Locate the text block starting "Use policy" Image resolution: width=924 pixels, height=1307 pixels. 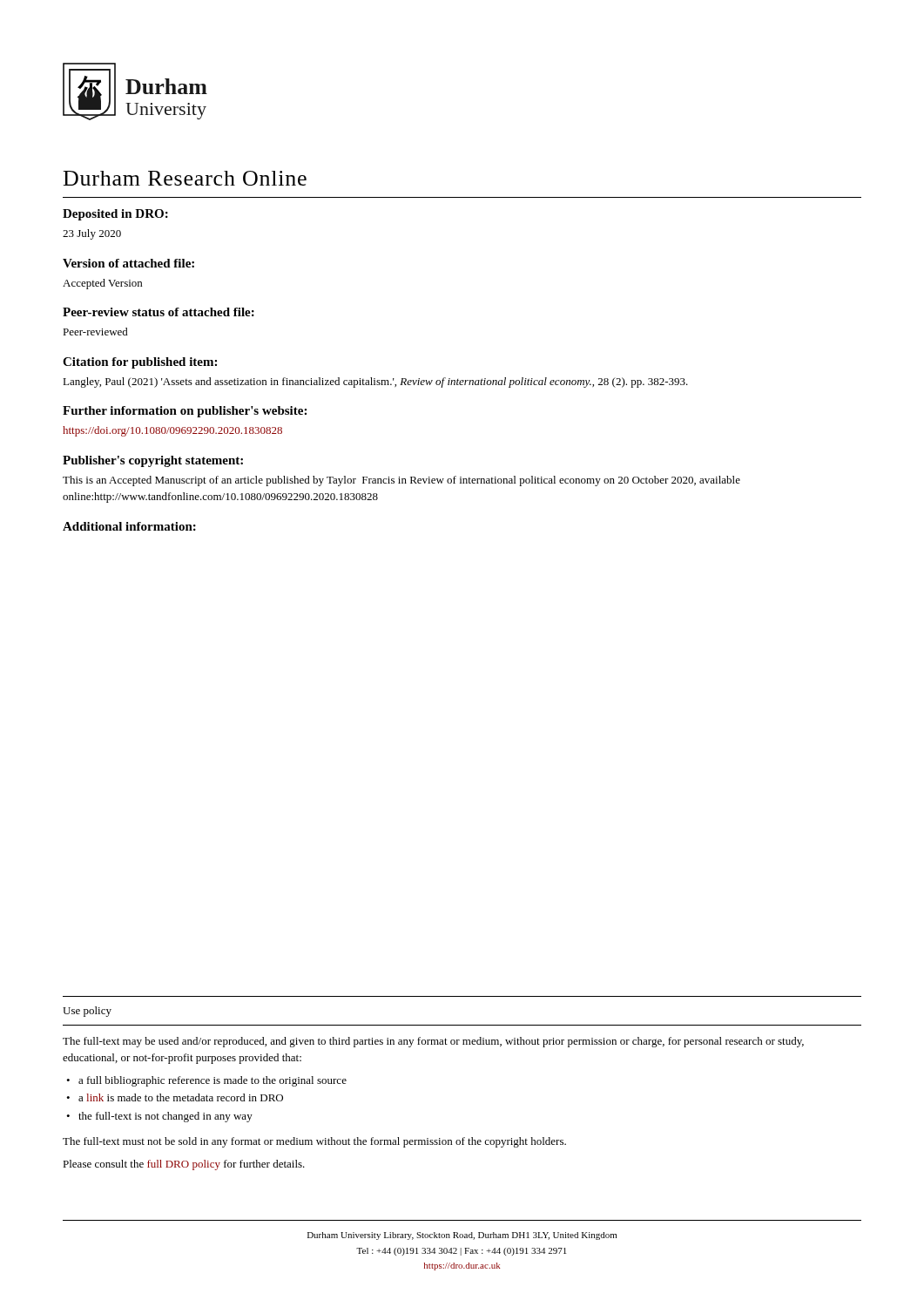pyautogui.click(x=87, y=1010)
